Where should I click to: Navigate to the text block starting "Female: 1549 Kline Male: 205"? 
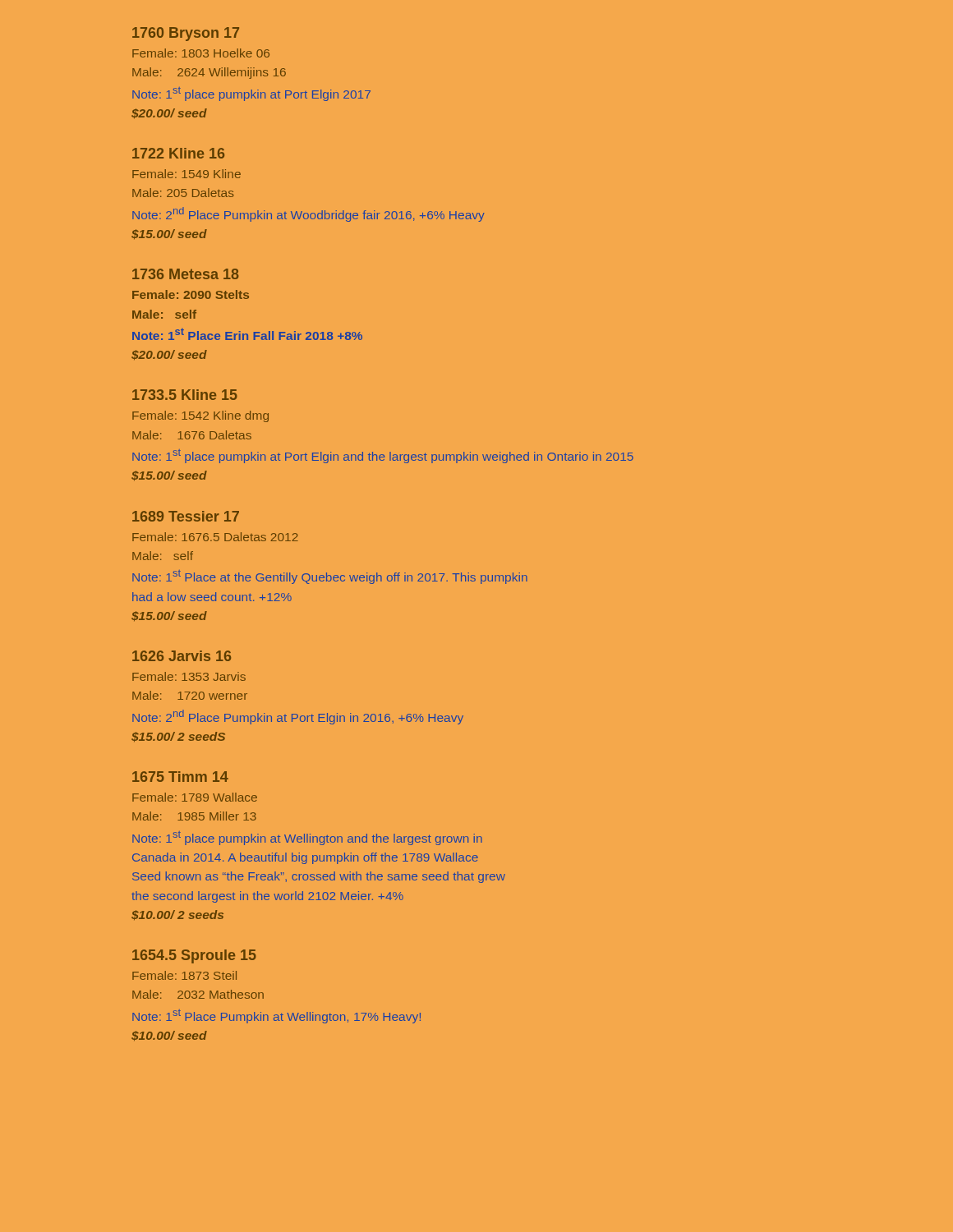coord(308,204)
